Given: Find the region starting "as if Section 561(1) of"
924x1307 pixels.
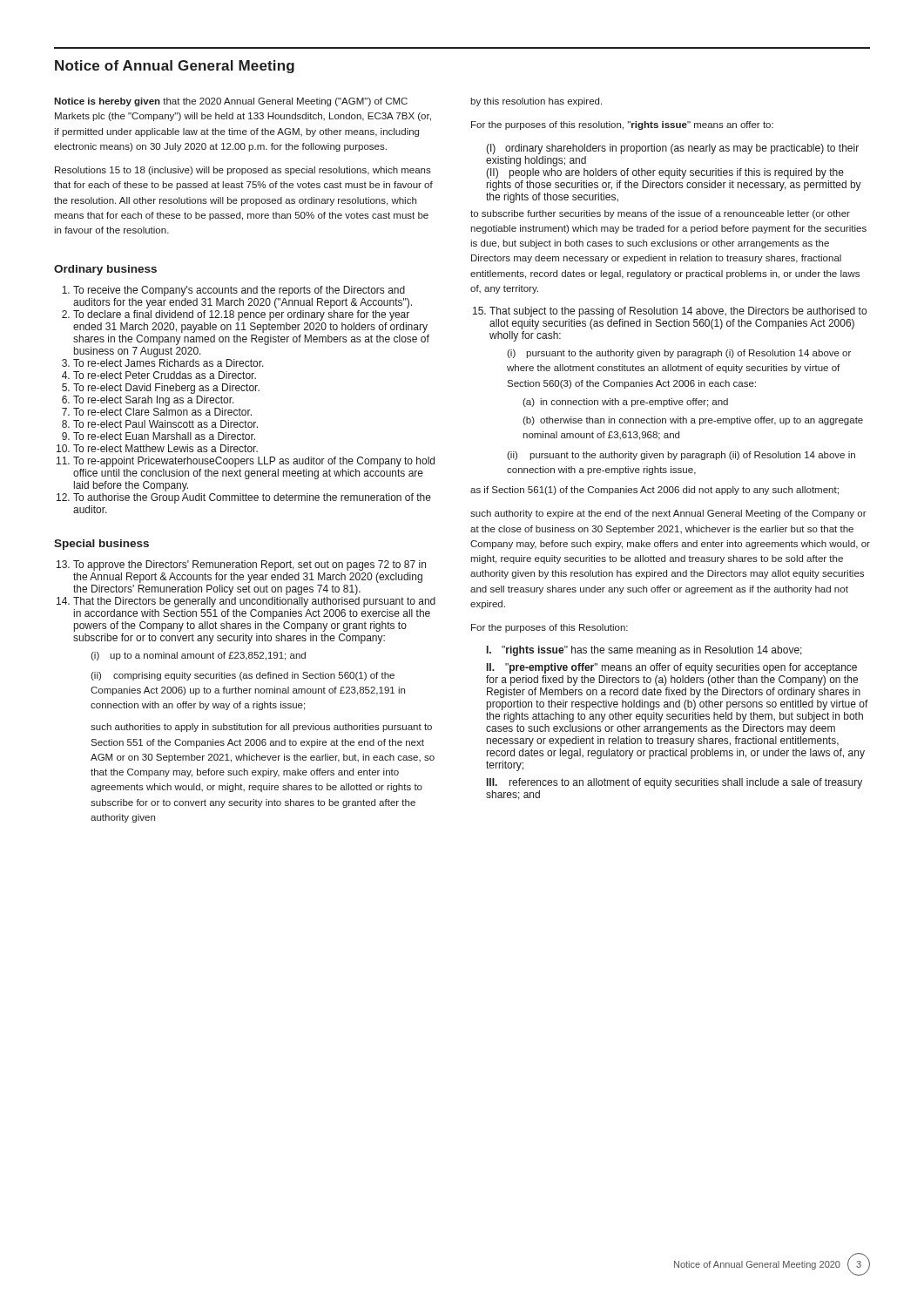Looking at the screenshot, I should tap(670, 559).
